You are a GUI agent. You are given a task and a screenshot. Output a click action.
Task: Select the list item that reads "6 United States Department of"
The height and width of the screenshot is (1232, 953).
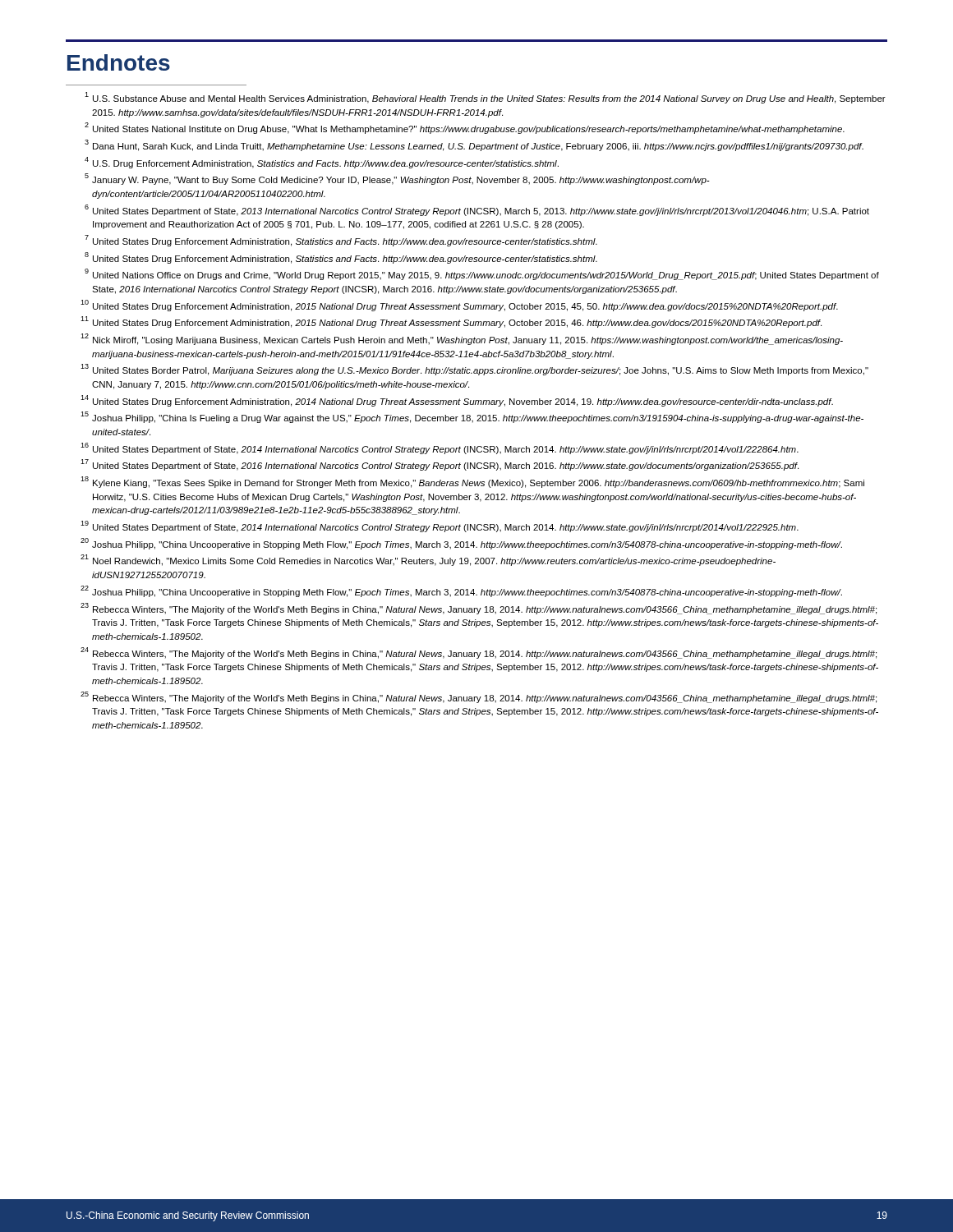[476, 218]
